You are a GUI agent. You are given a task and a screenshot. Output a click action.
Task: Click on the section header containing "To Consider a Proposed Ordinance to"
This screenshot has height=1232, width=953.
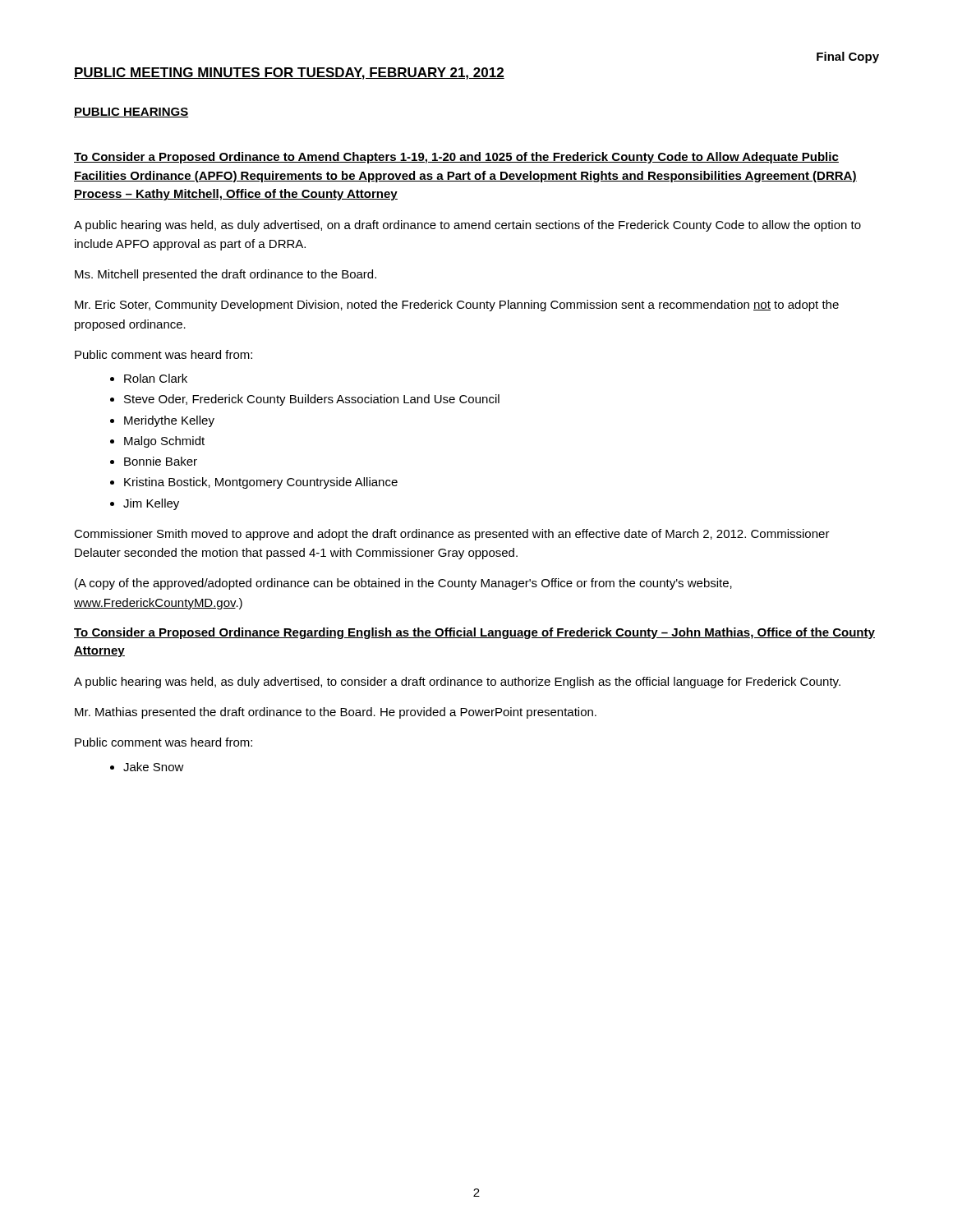pyautogui.click(x=476, y=176)
